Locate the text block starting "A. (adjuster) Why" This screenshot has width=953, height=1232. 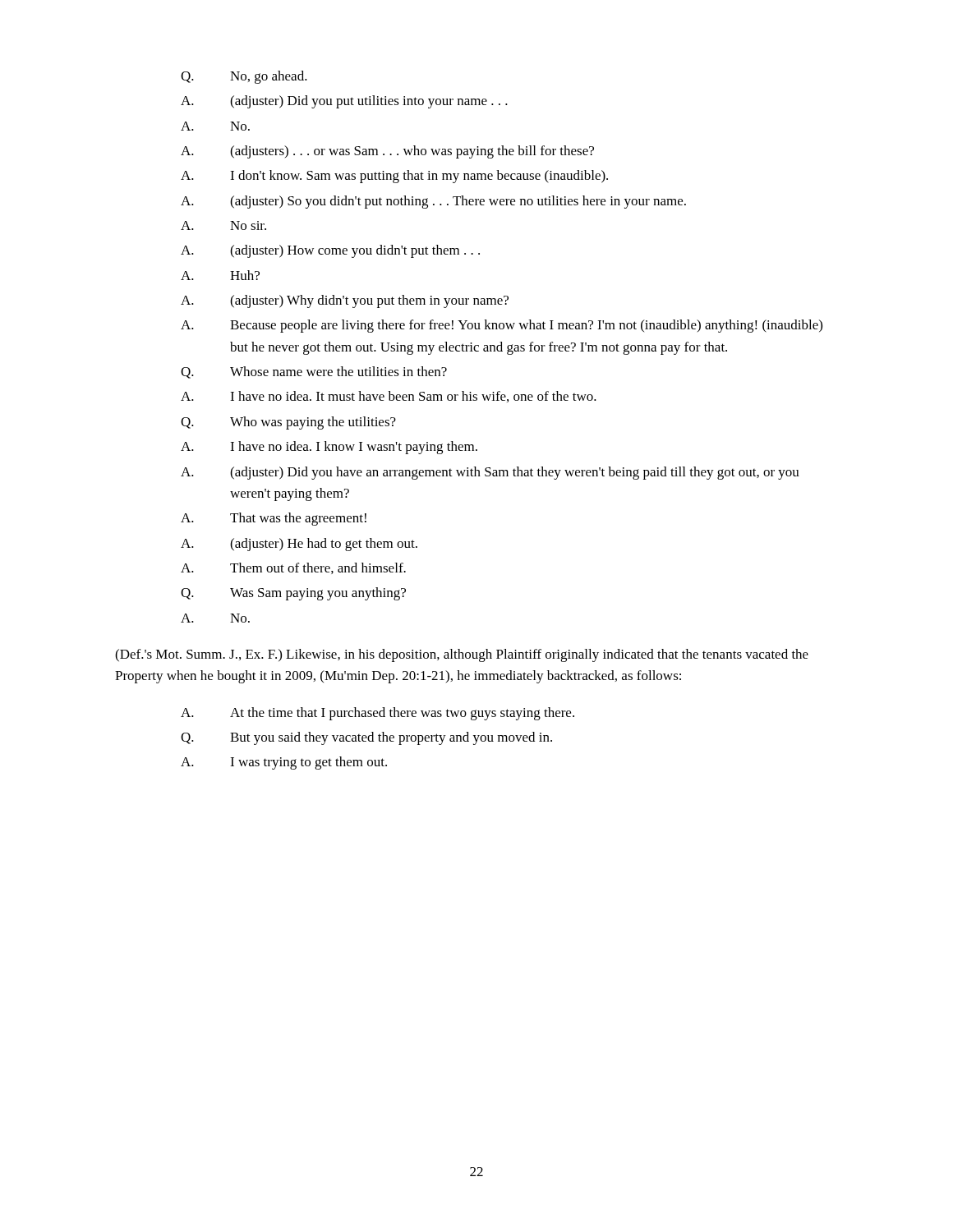coord(509,301)
